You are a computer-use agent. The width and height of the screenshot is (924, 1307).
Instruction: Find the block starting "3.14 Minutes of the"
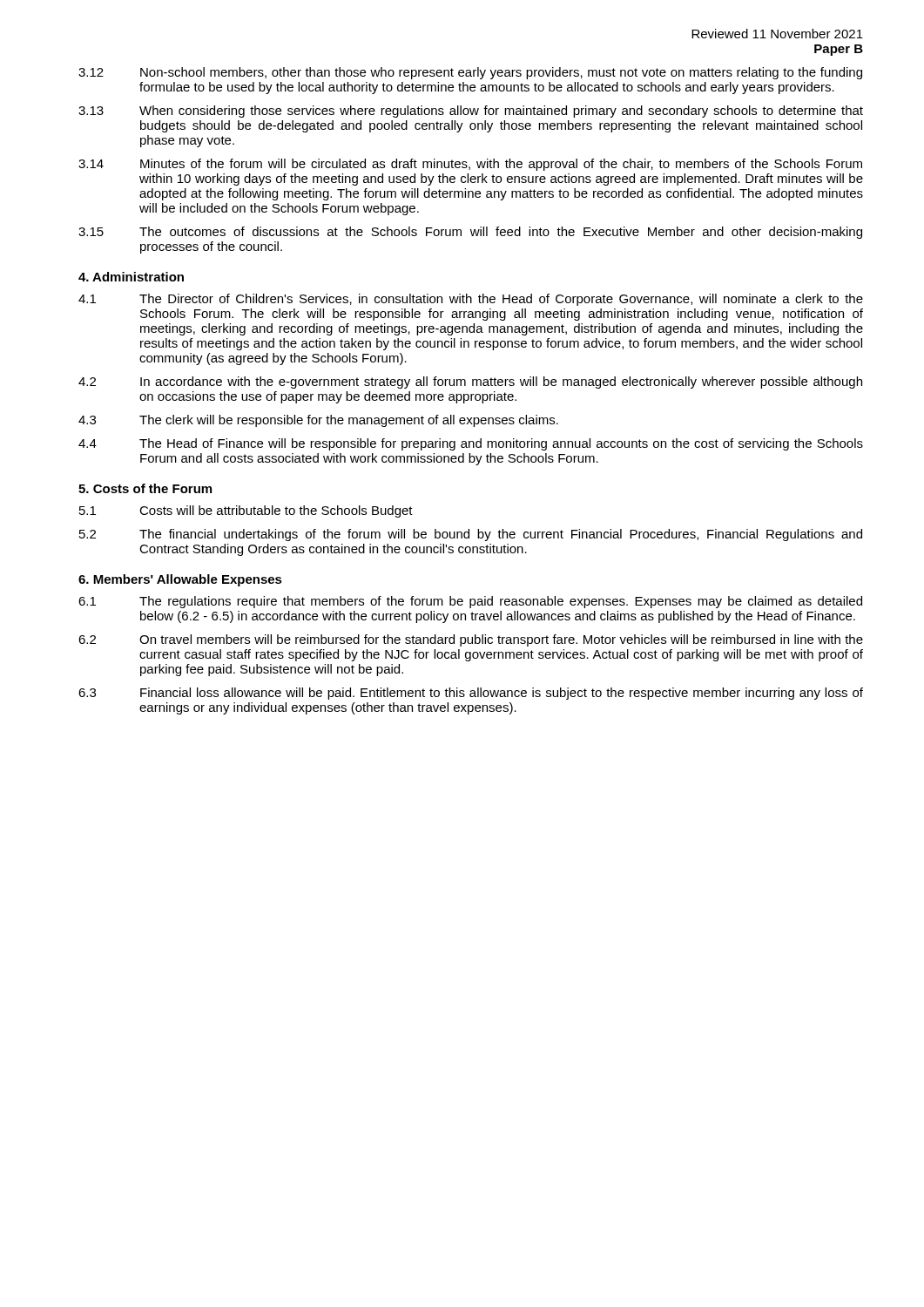pos(471,186)
